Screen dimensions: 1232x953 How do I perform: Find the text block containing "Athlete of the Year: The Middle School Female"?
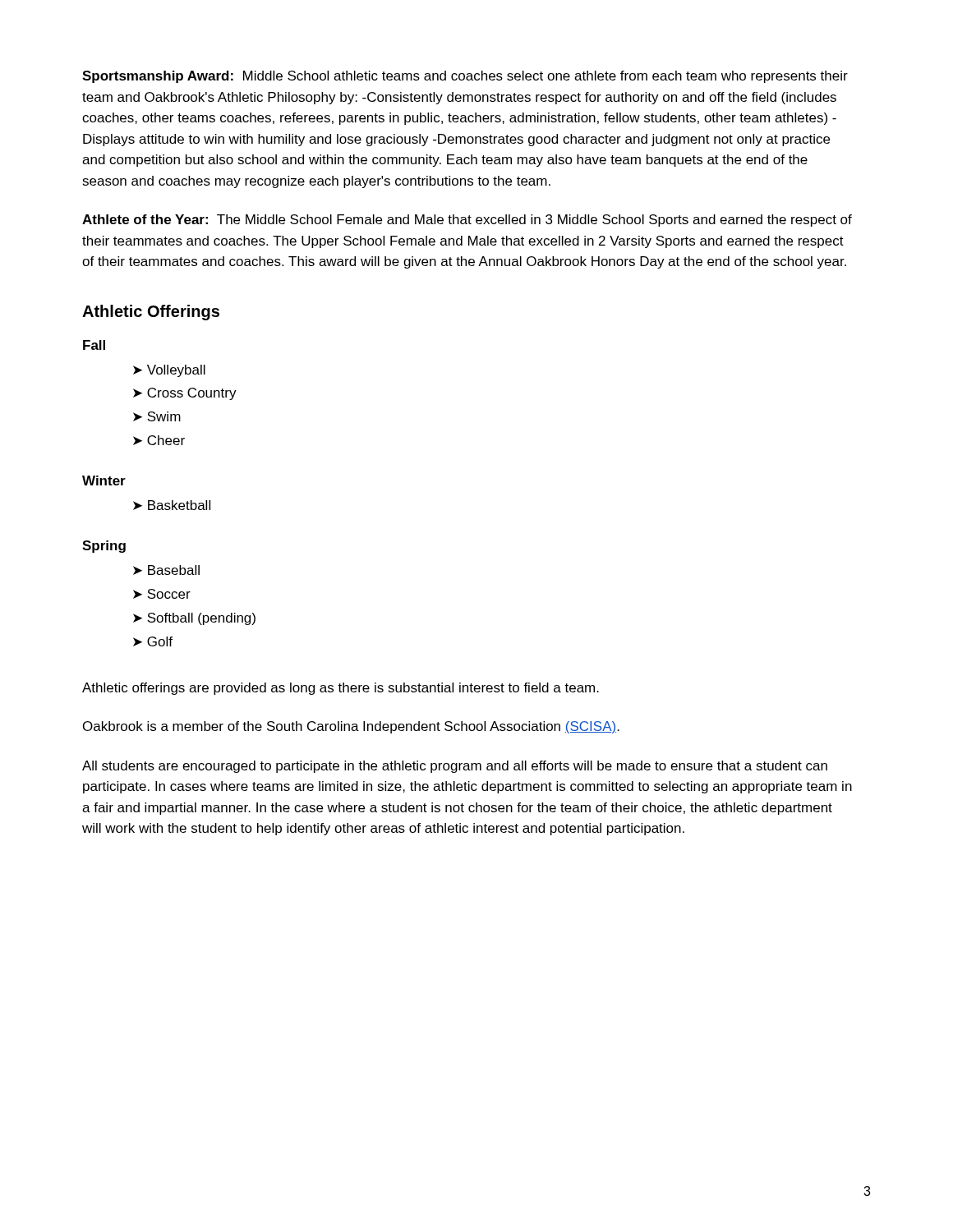point(467,241)
